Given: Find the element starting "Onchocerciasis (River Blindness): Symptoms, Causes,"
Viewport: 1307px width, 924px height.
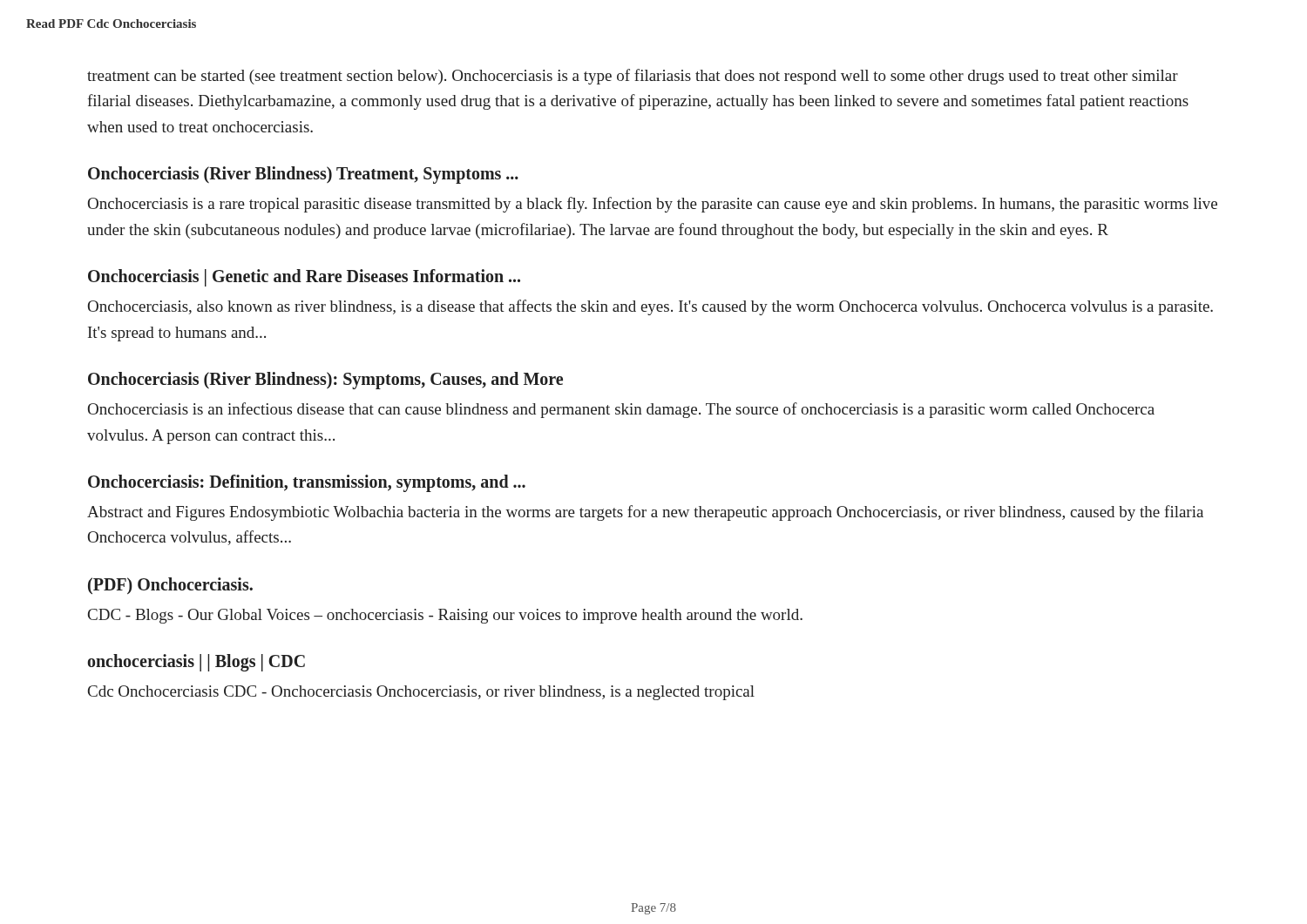Looking at the screenshot, I should (325, 379).
